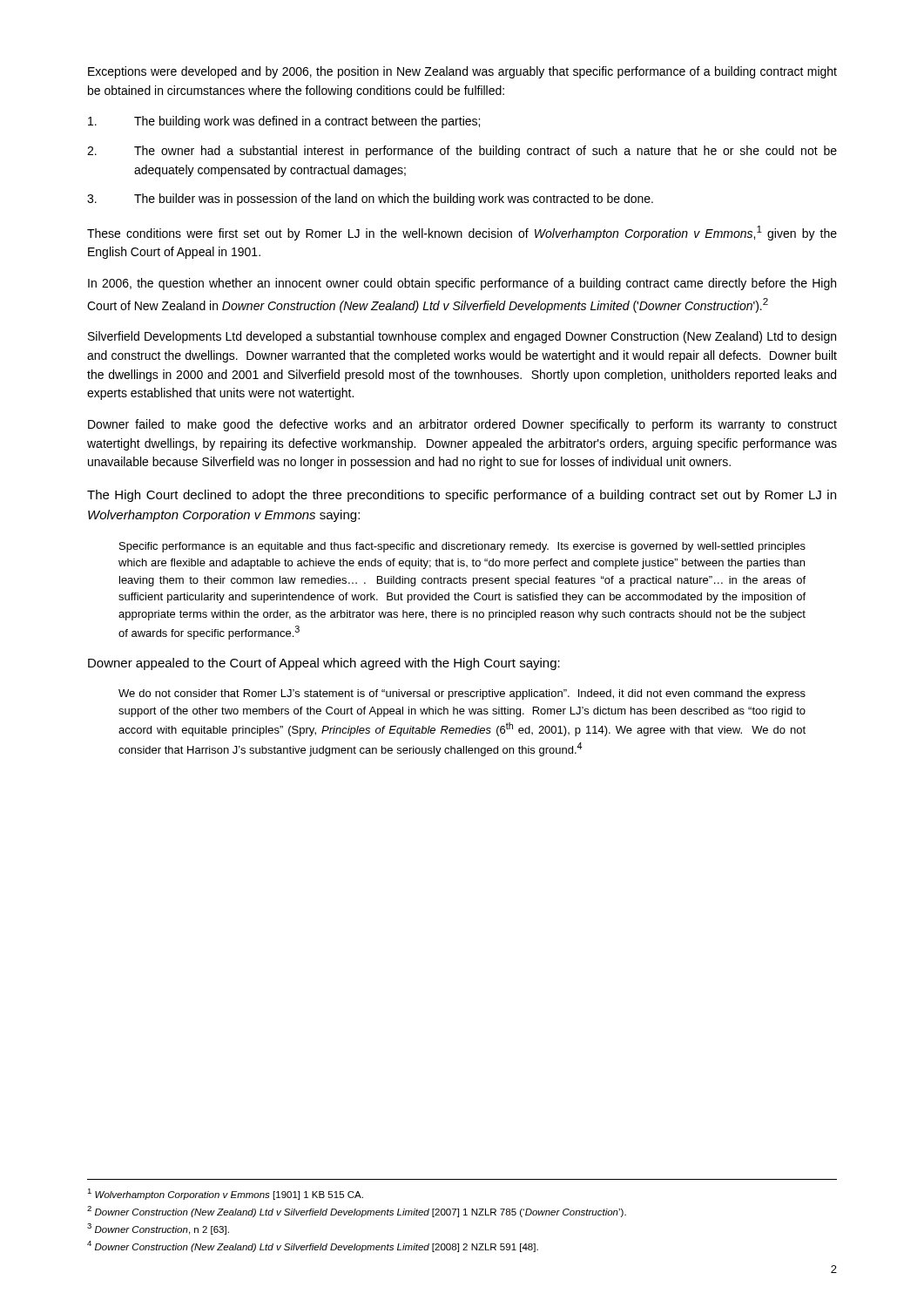Navigate to the element starting "Exceptions were developed and by 2006,"
924x1307 pixels.
[462, 81]
